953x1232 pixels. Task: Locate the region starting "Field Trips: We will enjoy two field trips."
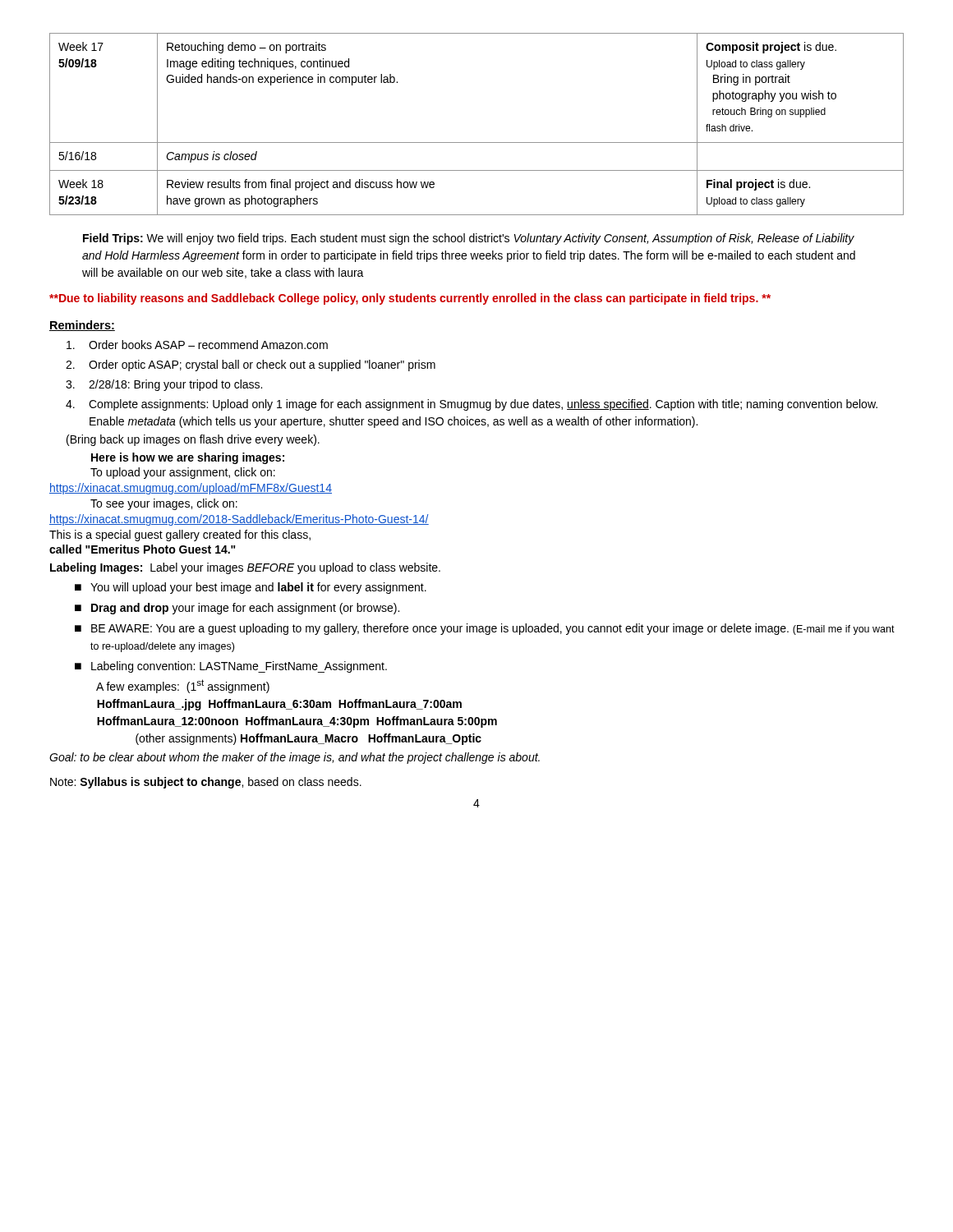(x=469, y=256)
